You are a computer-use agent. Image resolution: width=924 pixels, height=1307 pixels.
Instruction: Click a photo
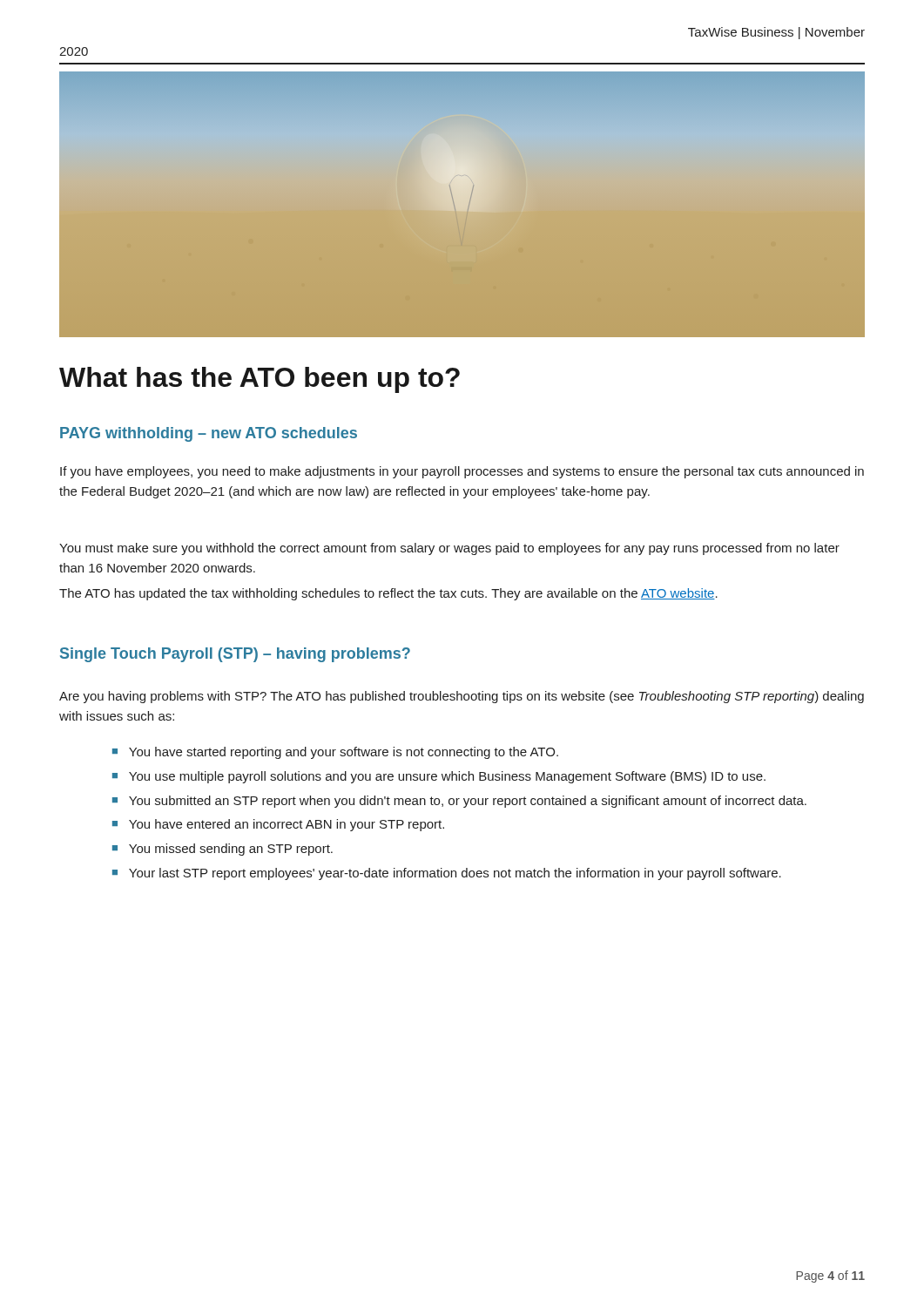coord(462,204)
